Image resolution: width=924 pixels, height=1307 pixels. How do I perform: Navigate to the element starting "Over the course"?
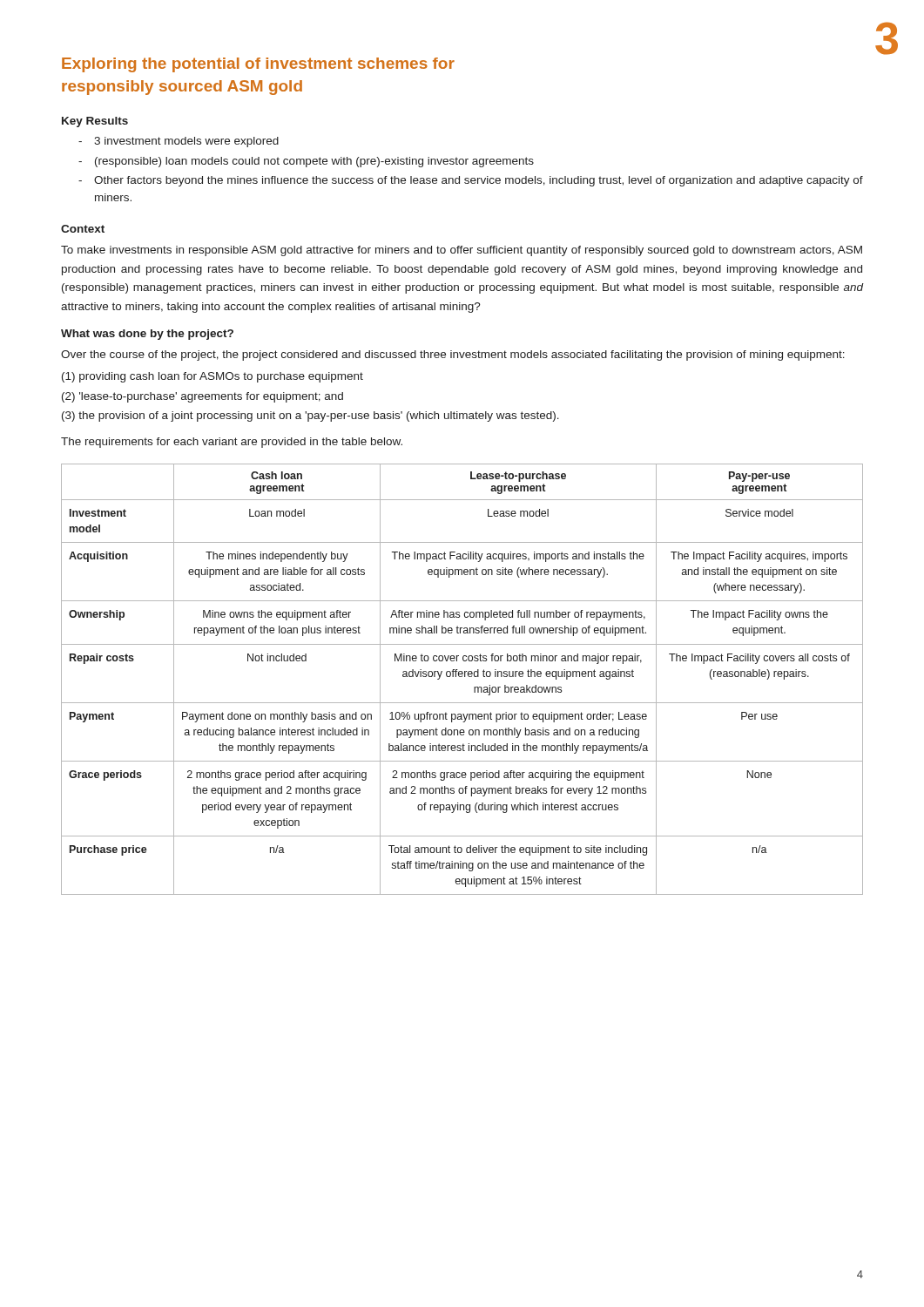pos(453,354)
